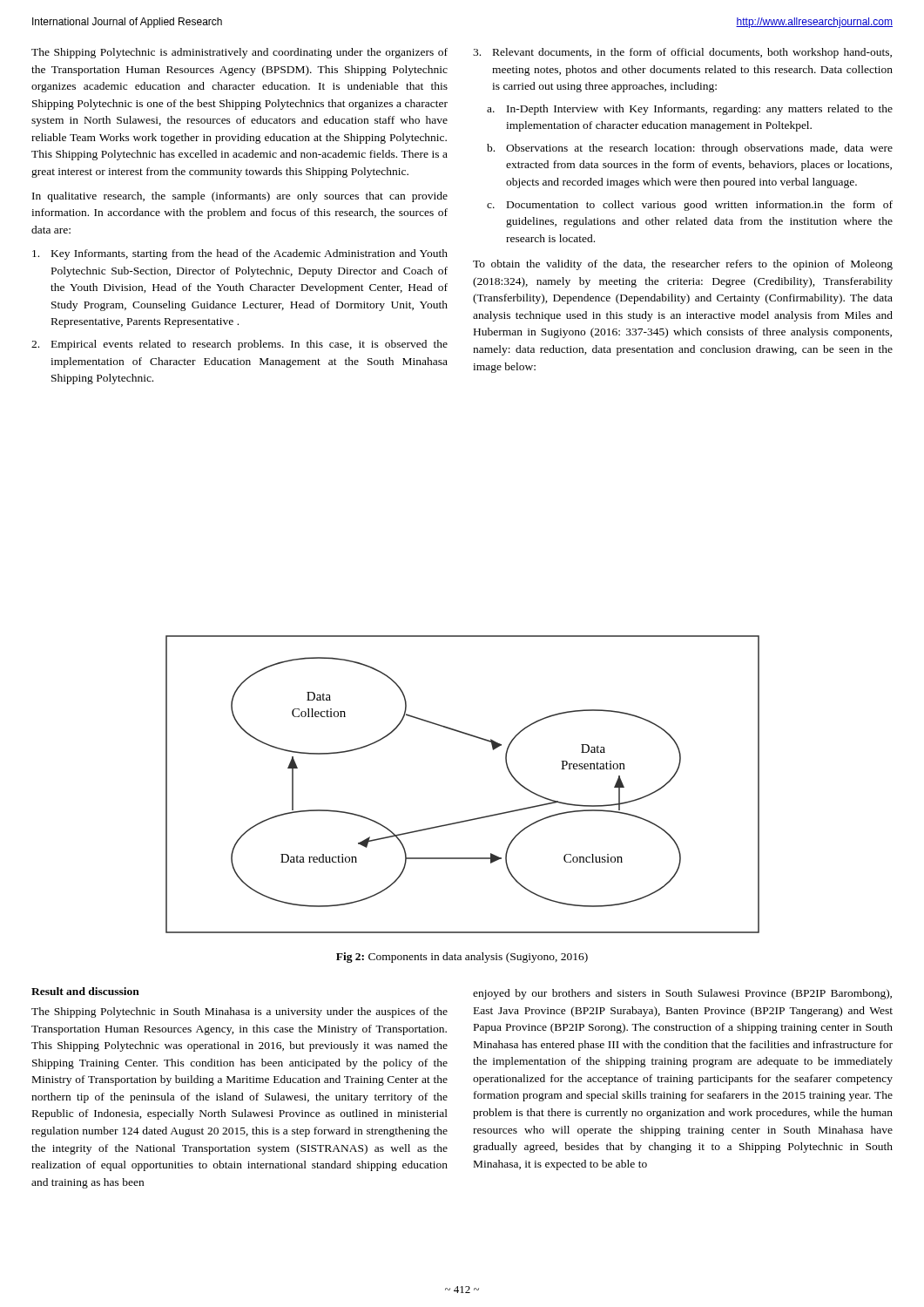Navigate to the element starting "To obtain the validity of the"
This screenshot has width=924, height=1307.
[x=683, y=315]
